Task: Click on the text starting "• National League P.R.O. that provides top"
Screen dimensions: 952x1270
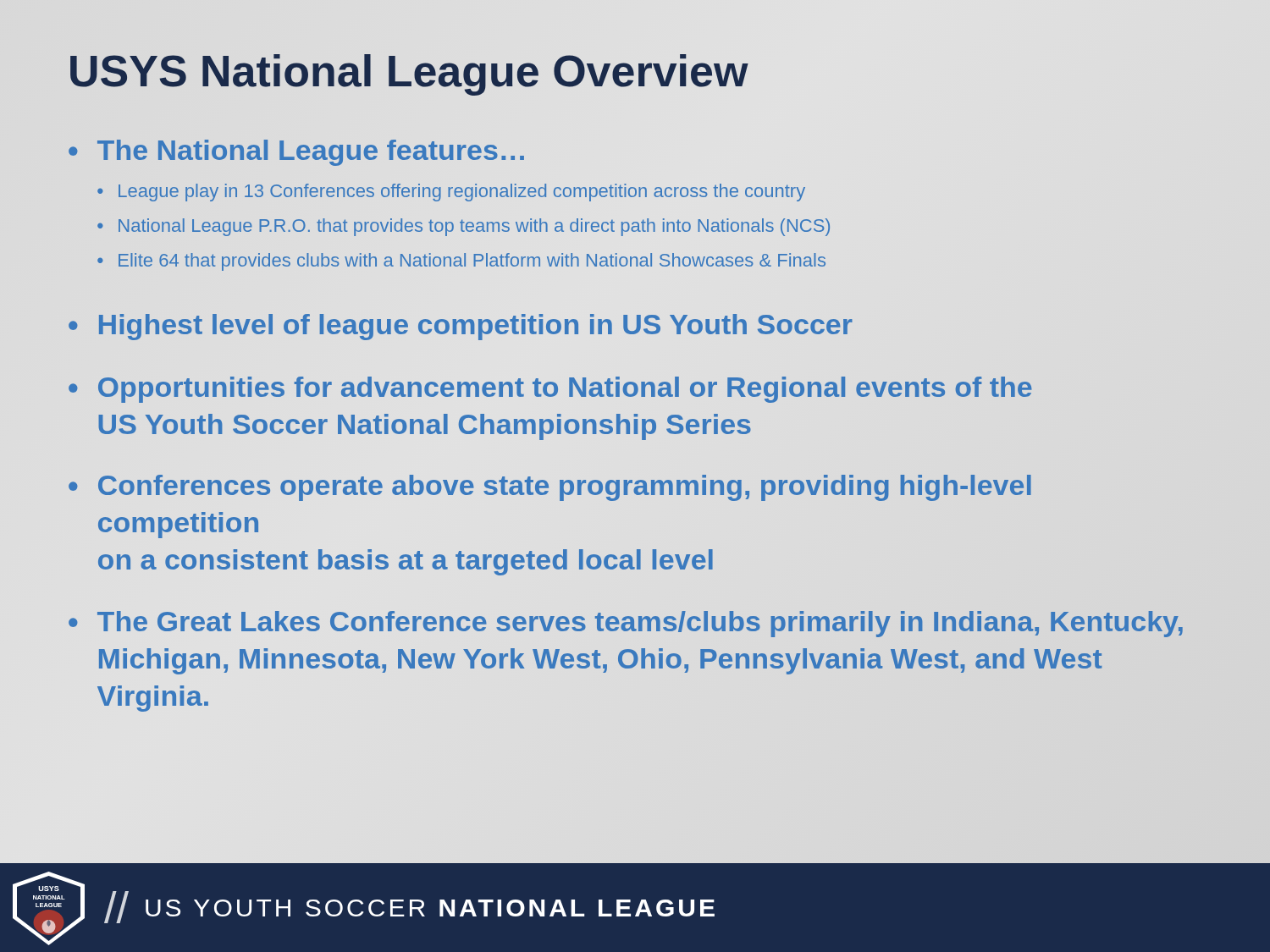Action: click(x=464, y=226)
